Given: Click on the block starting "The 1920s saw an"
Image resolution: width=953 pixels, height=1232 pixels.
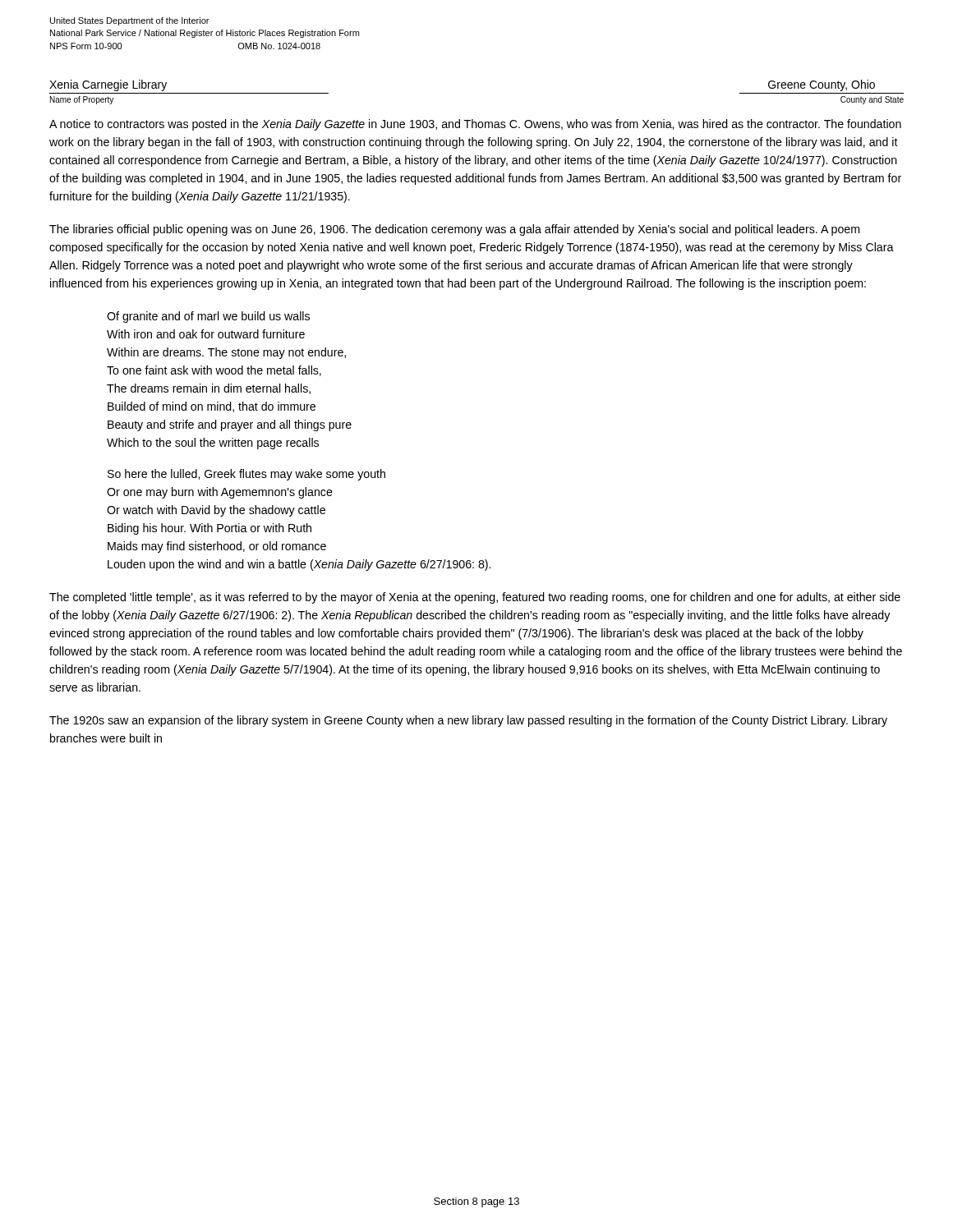Looking at the screenshot, I should coord(468,729).
